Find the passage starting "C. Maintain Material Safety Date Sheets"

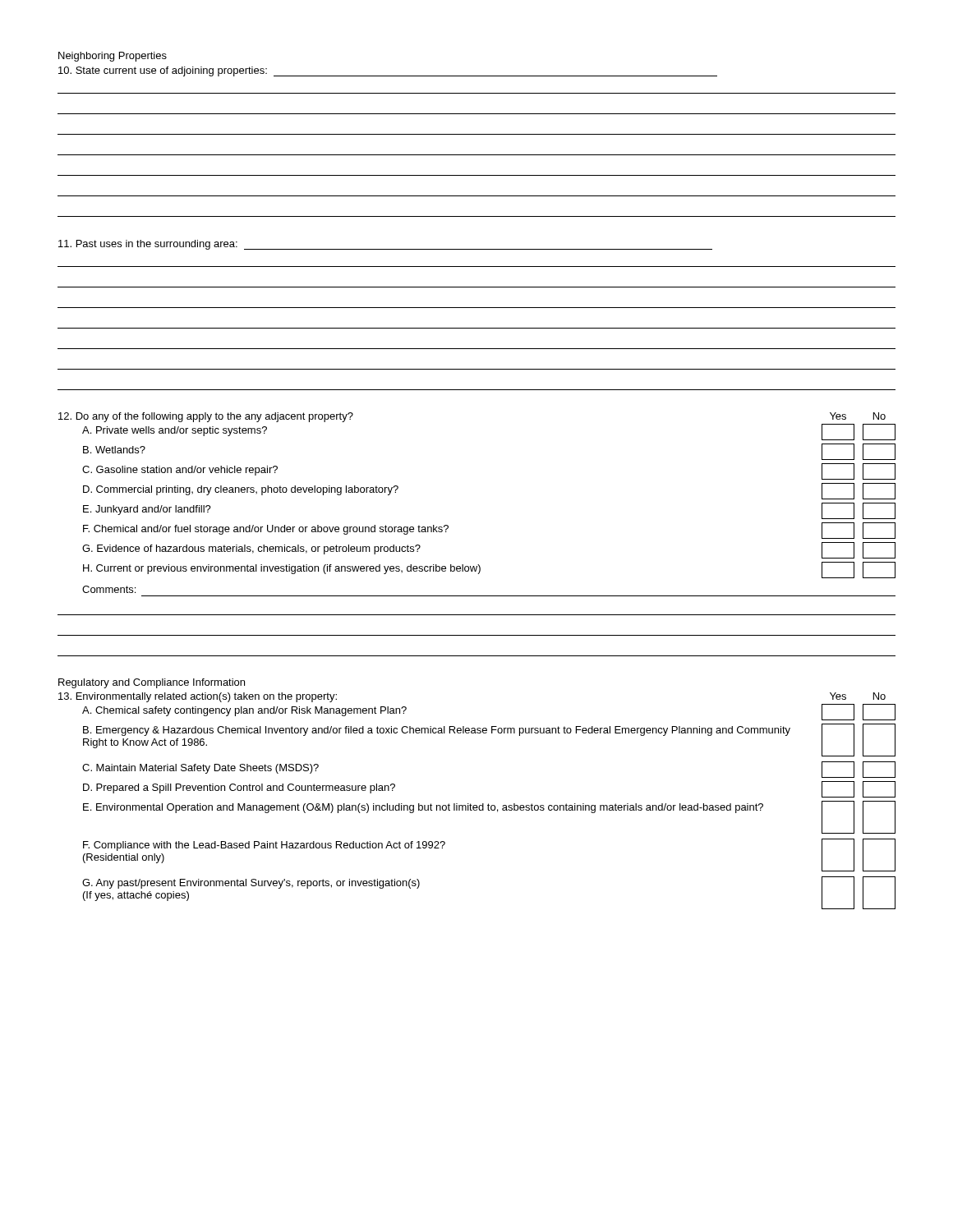click(x=195, y=769)
